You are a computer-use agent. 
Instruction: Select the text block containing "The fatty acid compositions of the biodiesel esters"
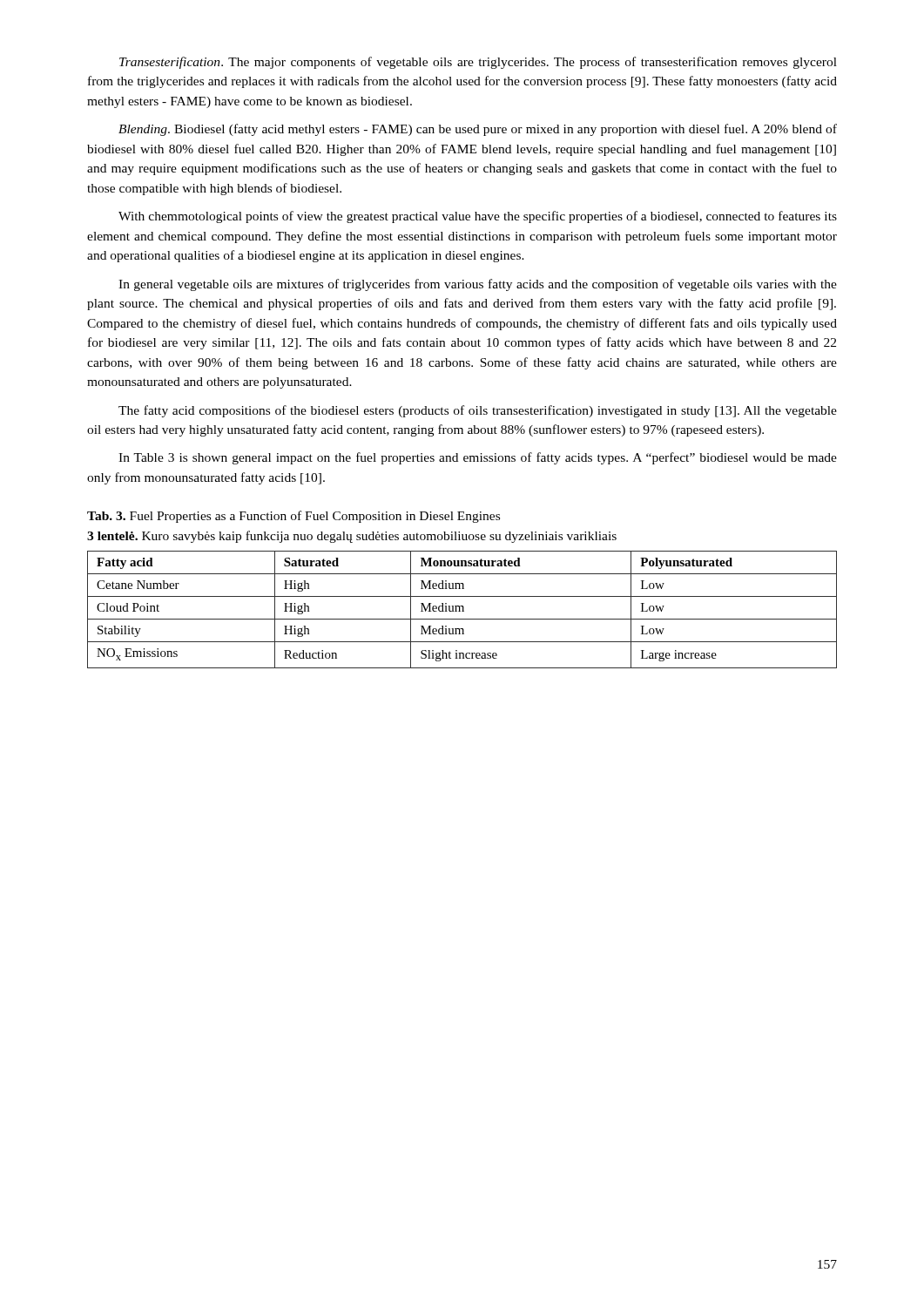tap(462, 420)
